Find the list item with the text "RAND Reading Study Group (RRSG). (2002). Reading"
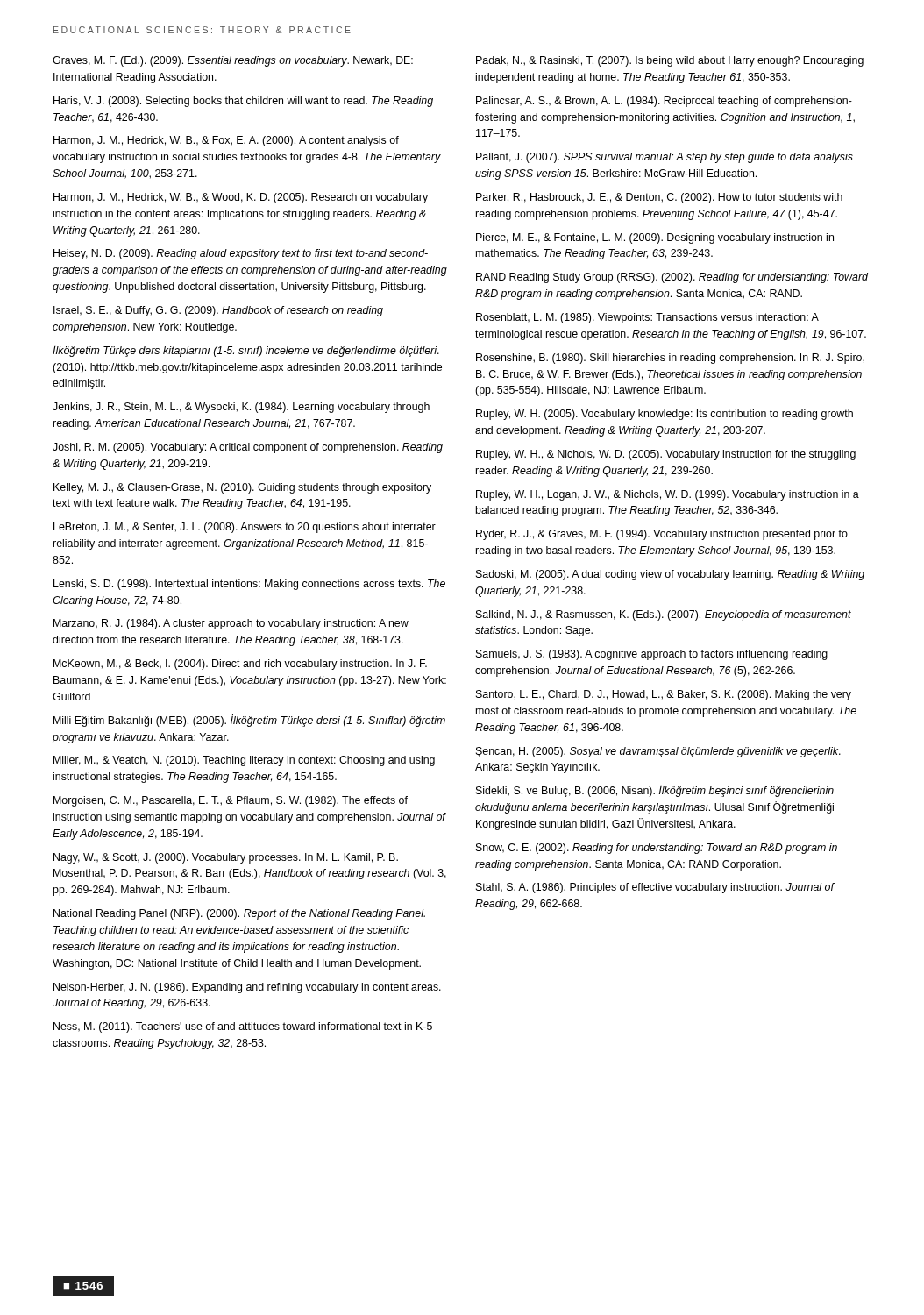Image resolution: width=924 pixels, height=1315 pixels. click(x=671, y=286)
